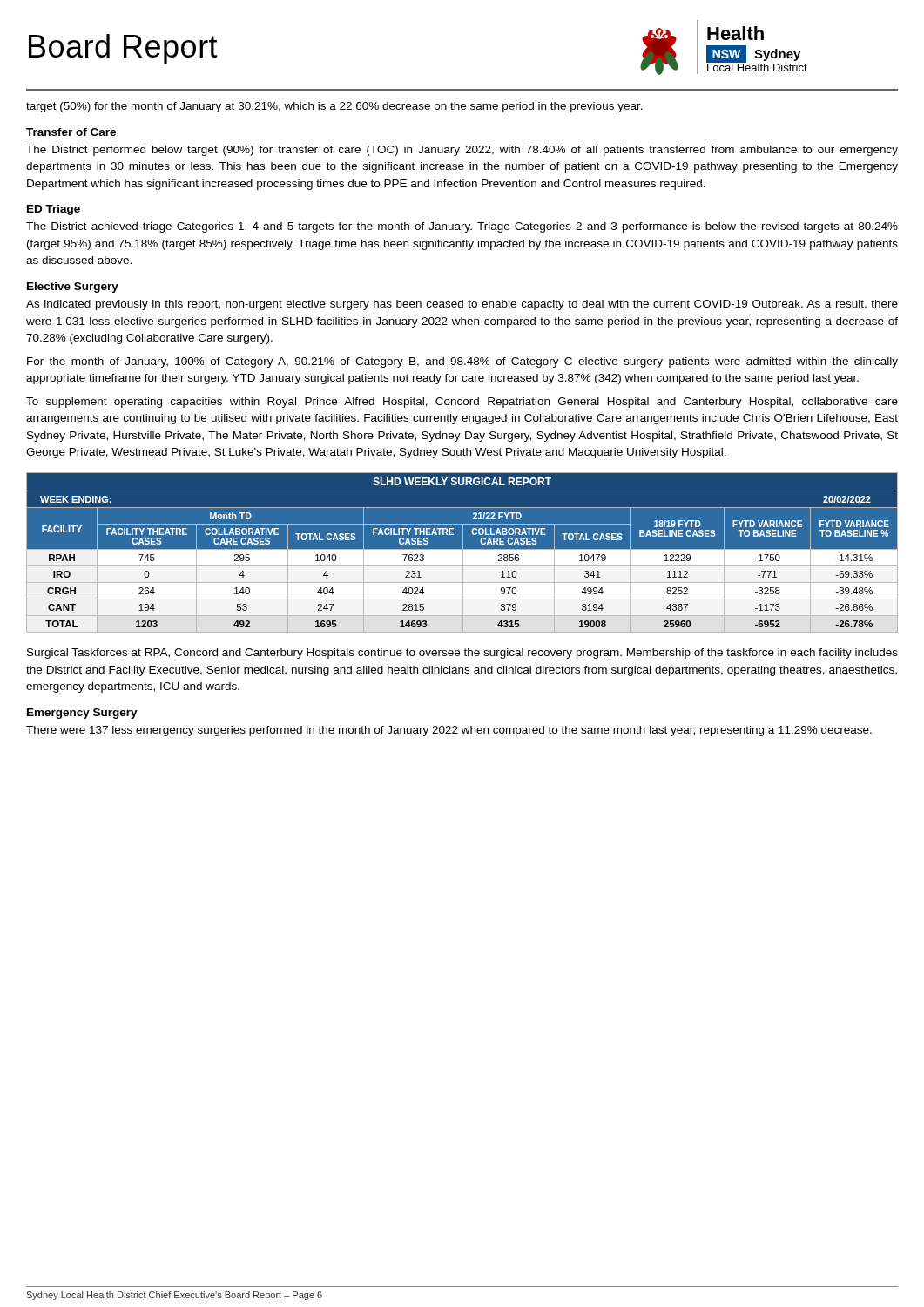
Task: Locate the element starting "To supplement operating capacities within Royal Prince"
Action: pos(462,427)
